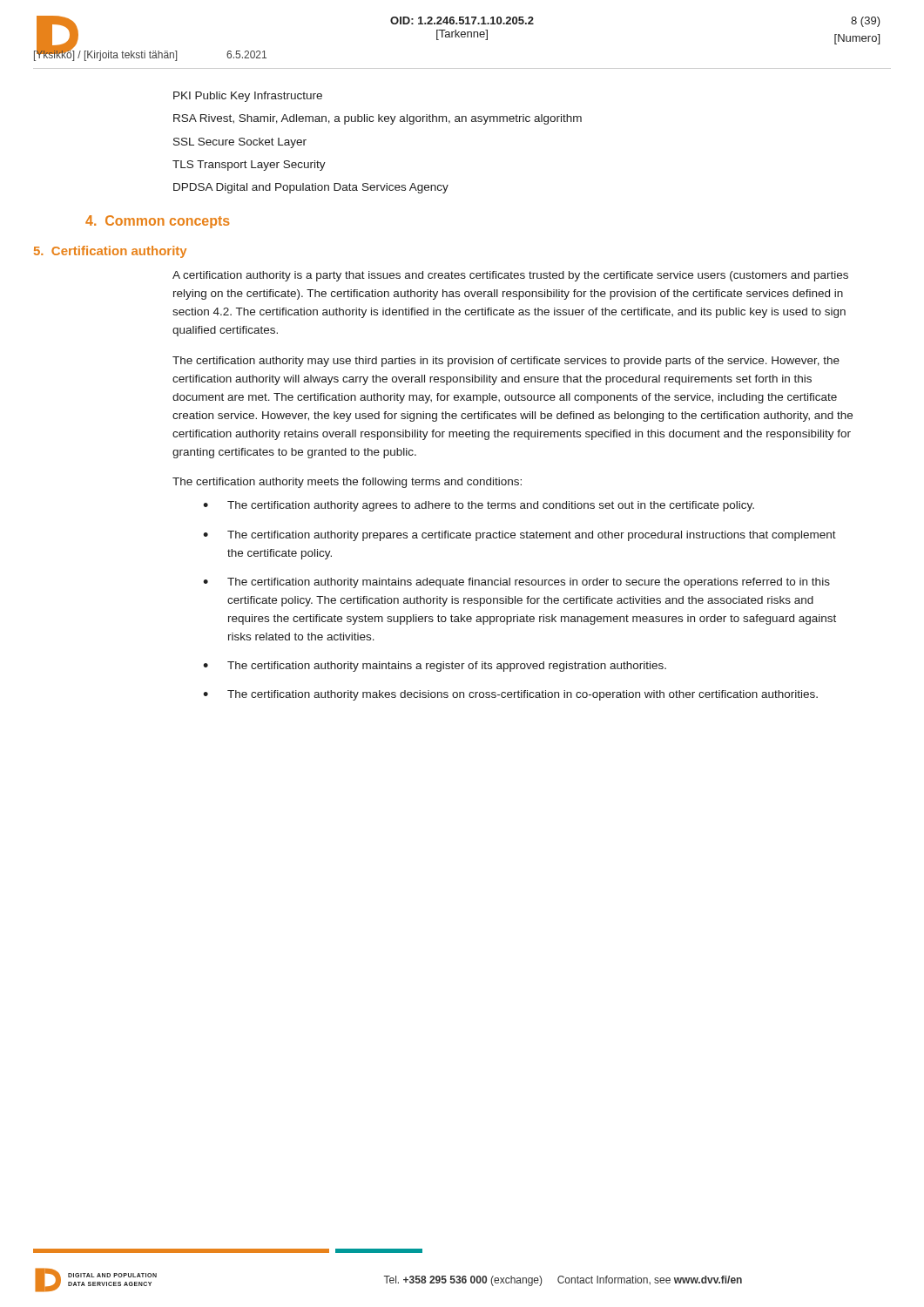Click on the text starting "5. Certification authority"
This screenshot has height=1307, width=924.
tap(110, 251)
